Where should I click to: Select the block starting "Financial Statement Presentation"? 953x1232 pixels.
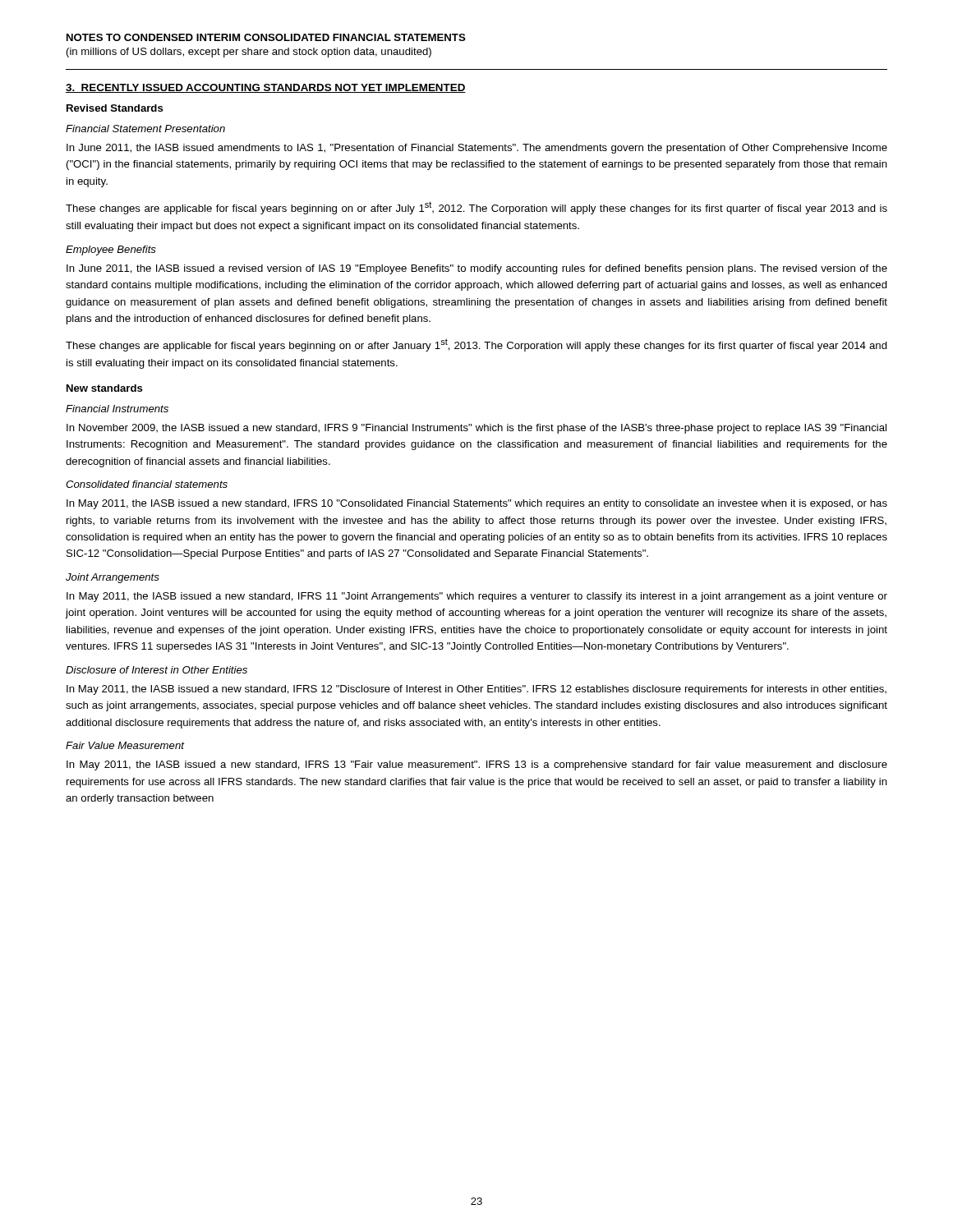(146, 128)
